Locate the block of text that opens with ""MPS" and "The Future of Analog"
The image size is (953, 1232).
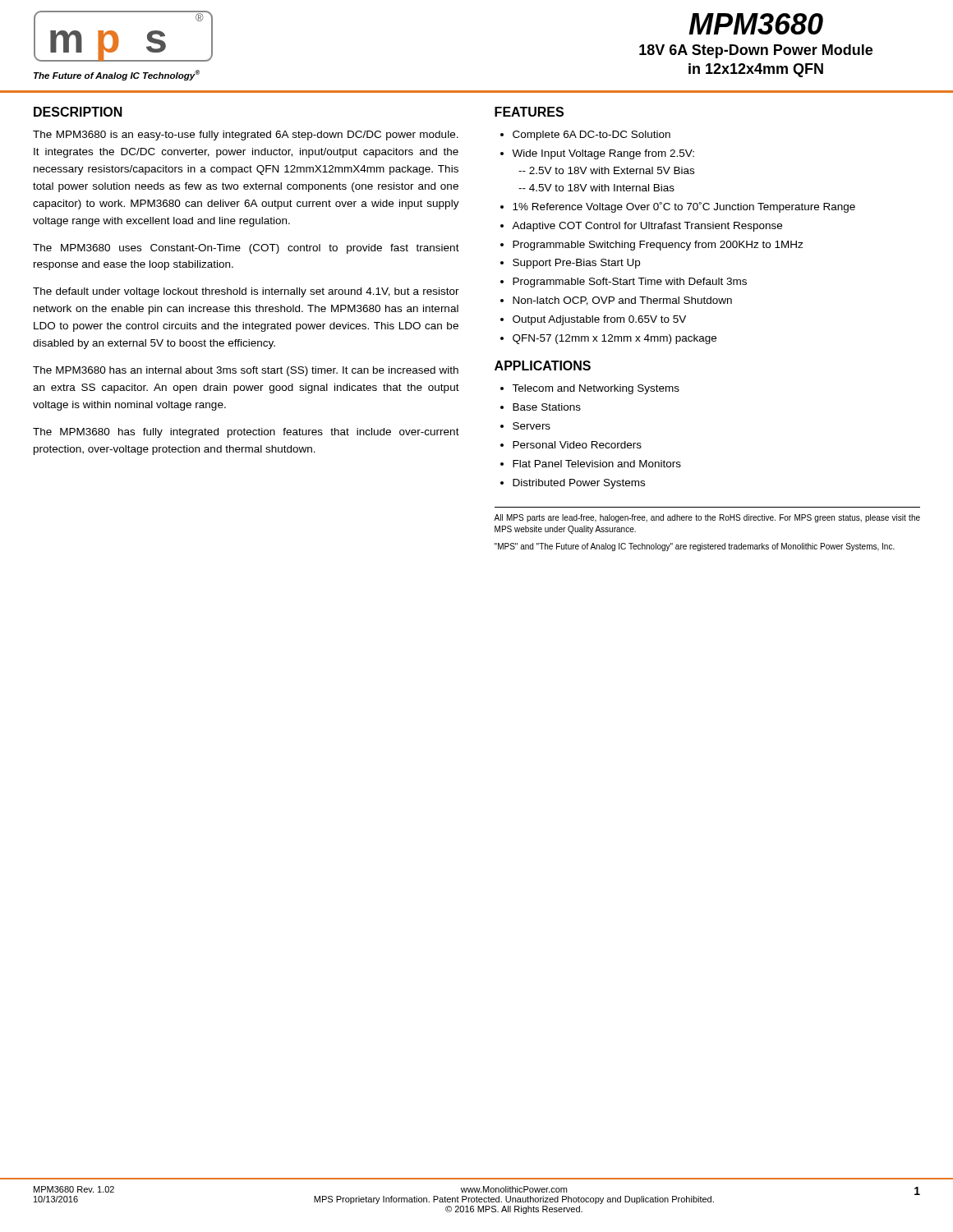[695, 546]
